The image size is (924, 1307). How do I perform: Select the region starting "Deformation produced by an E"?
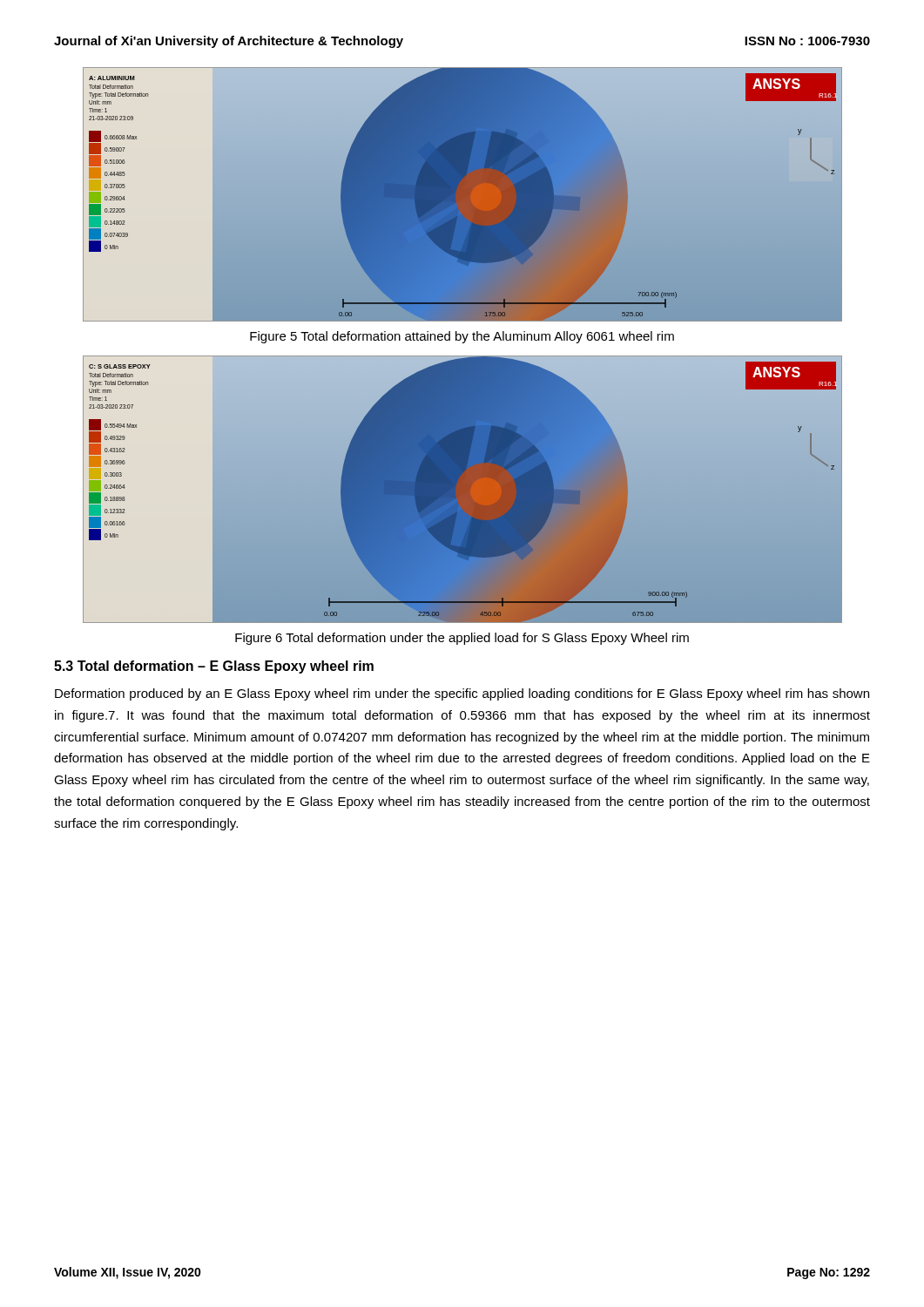tap(462, 758)
